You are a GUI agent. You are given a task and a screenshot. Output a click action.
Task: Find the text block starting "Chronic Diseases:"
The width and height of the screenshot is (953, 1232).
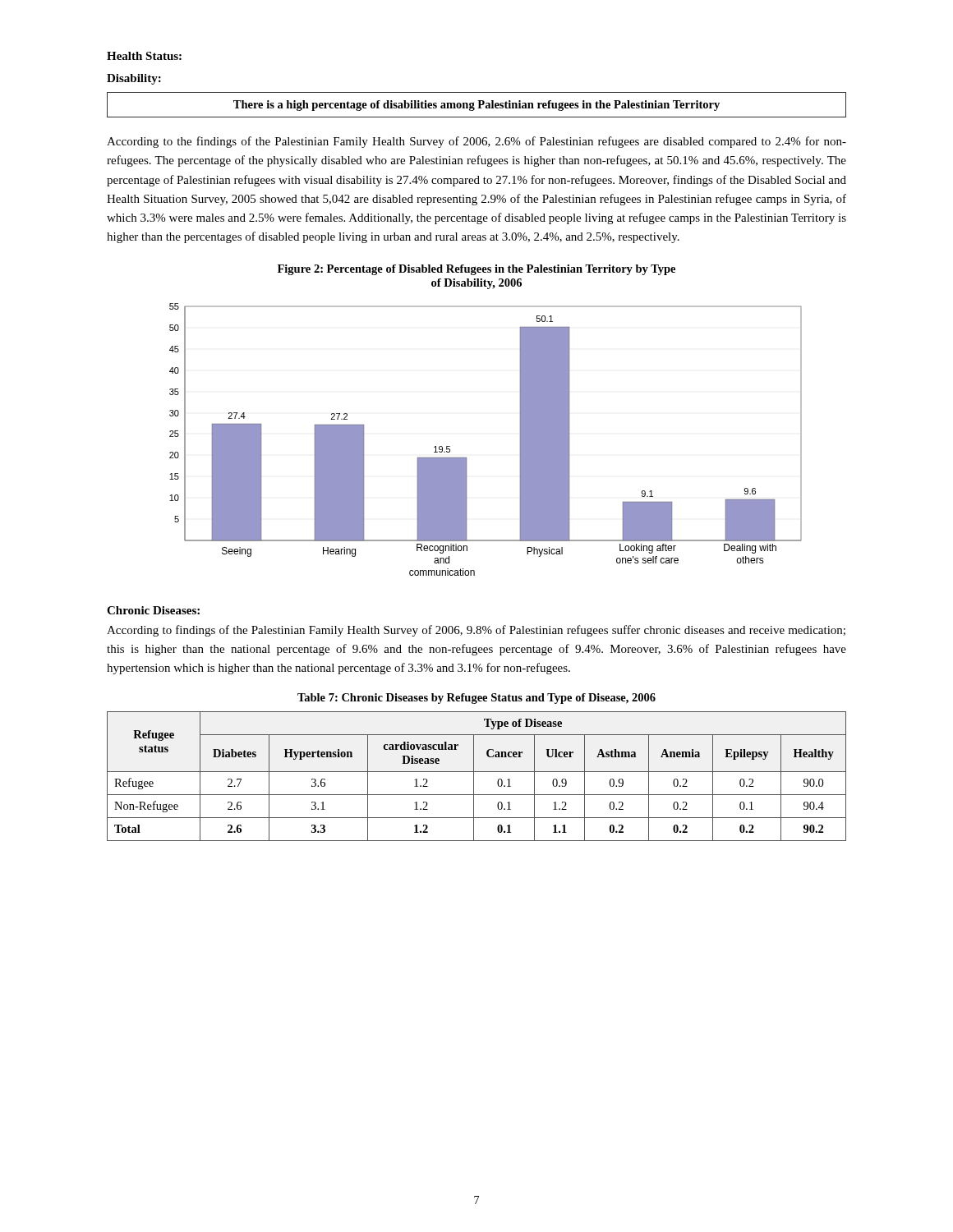point(154,610)
